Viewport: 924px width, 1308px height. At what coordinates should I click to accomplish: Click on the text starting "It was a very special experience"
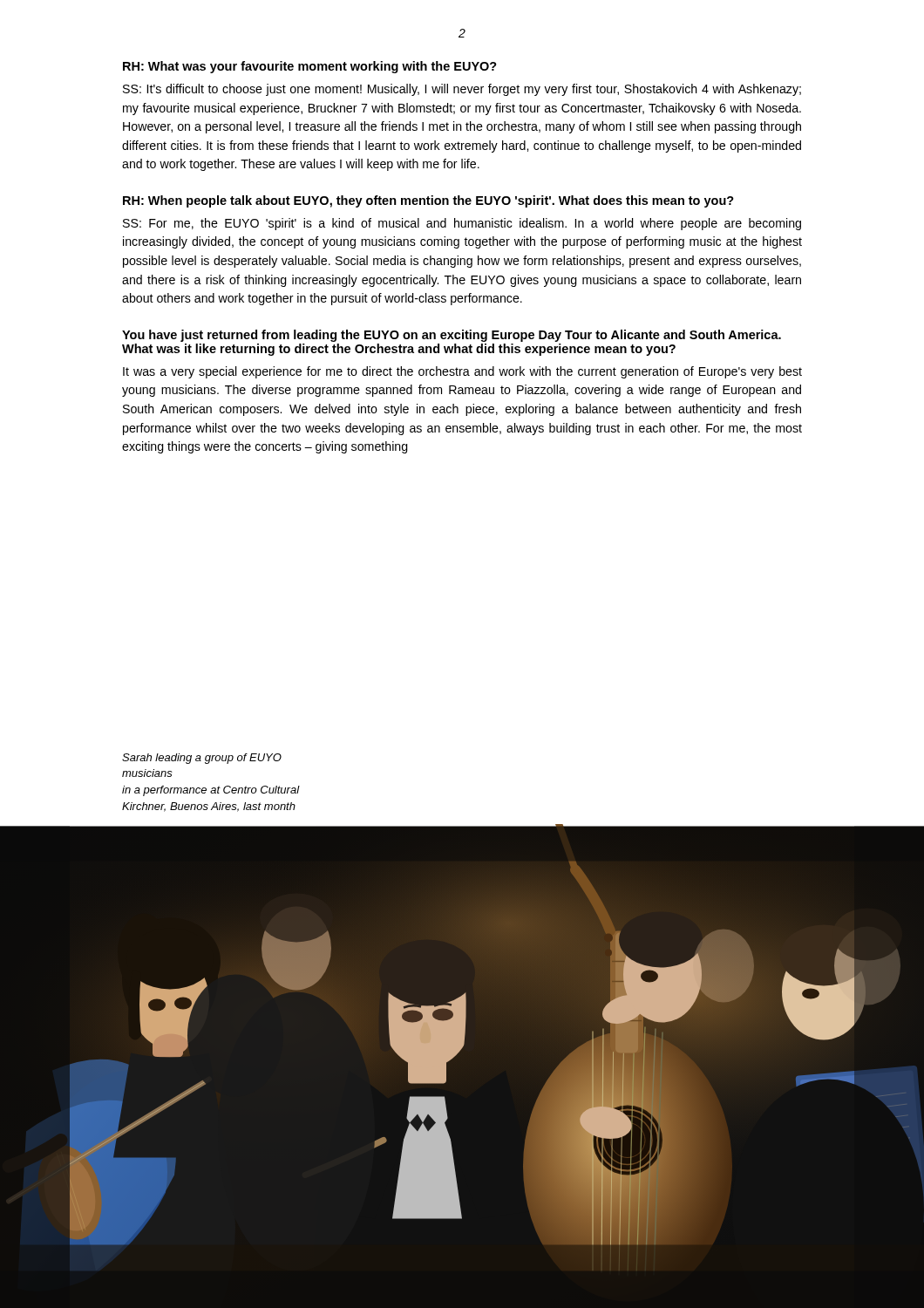pyautogui.click(x=462, y=409)
